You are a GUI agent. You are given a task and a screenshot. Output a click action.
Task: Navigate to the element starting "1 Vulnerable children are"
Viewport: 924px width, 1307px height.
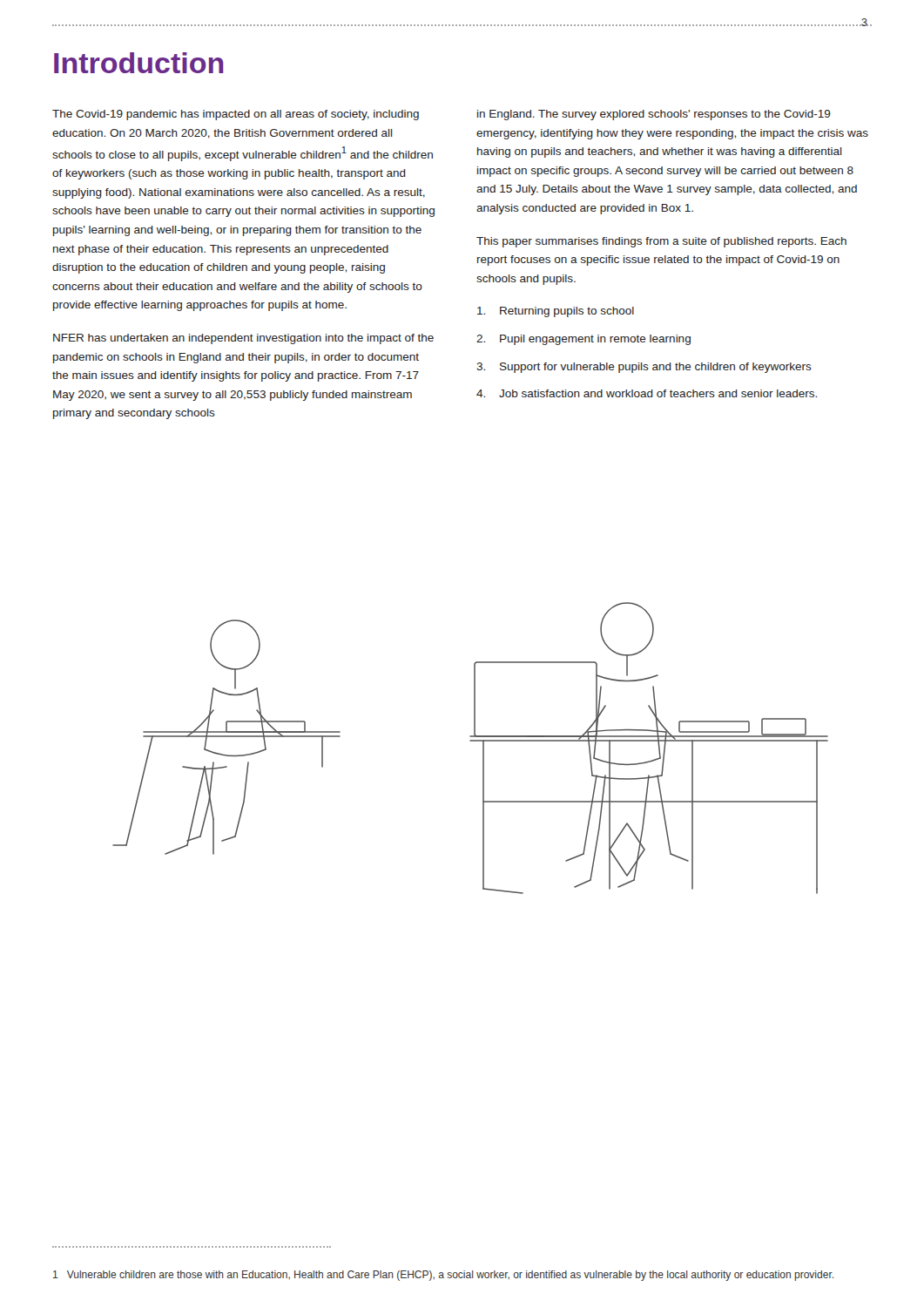(x=443, y=1275)
